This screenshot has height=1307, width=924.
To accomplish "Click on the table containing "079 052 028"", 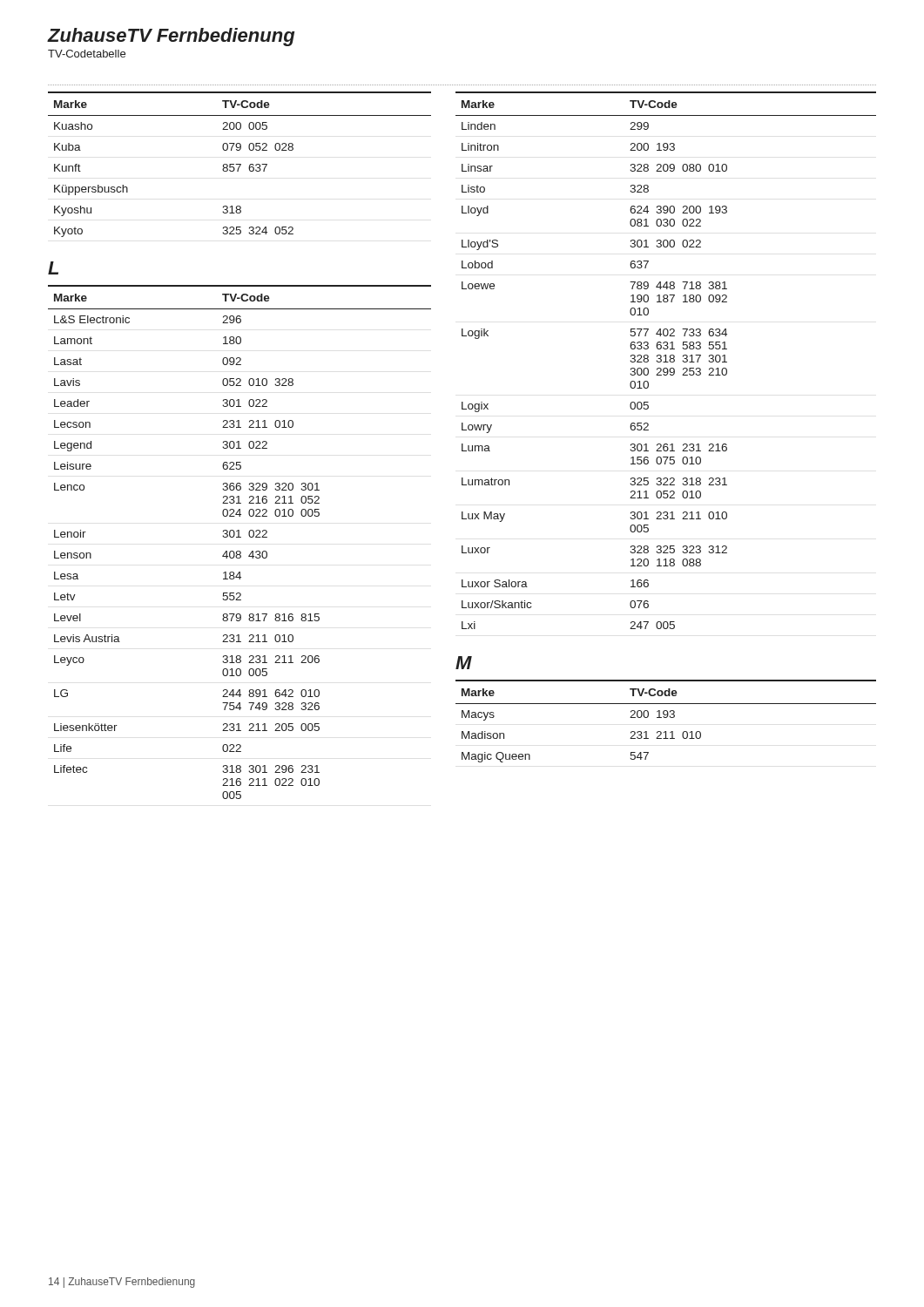I will pyautogui.click(x=239, y=166).
